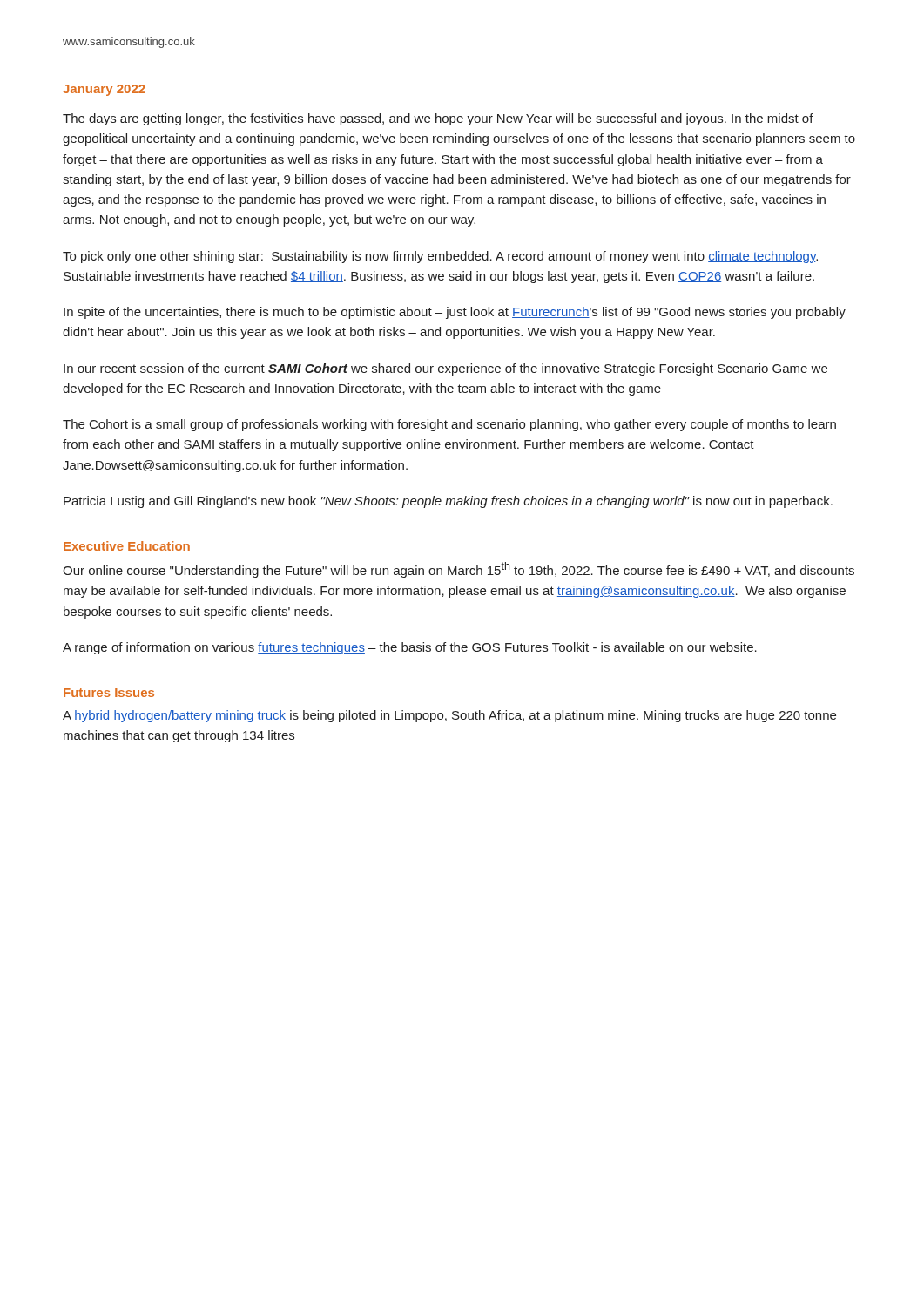Select the text block starting "January 2022"
Viewport: 924px width, 1307px height.
pyautogui.click(x=104, y=88)
